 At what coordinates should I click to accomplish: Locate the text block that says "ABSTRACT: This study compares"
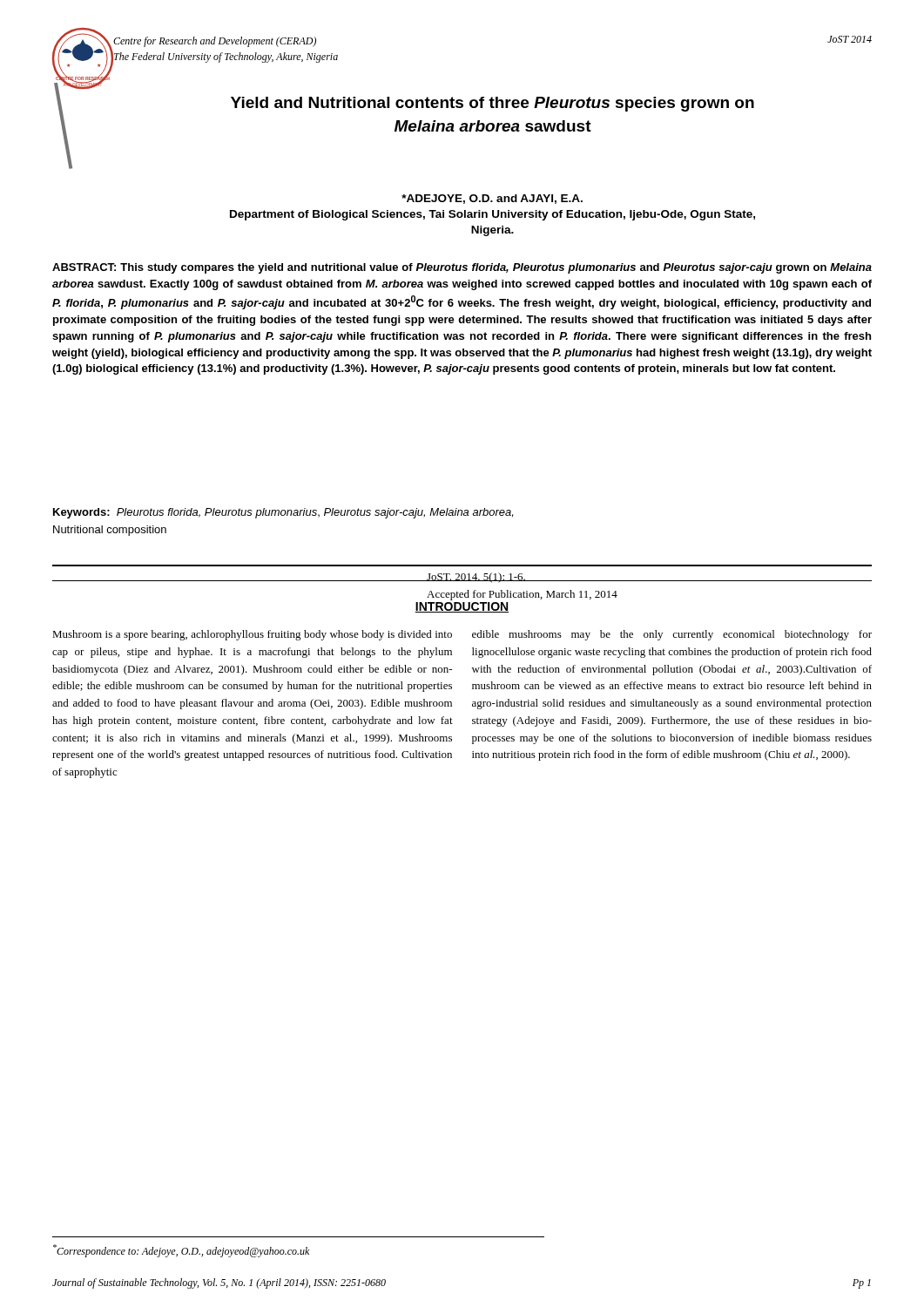[x=462, y=319]
